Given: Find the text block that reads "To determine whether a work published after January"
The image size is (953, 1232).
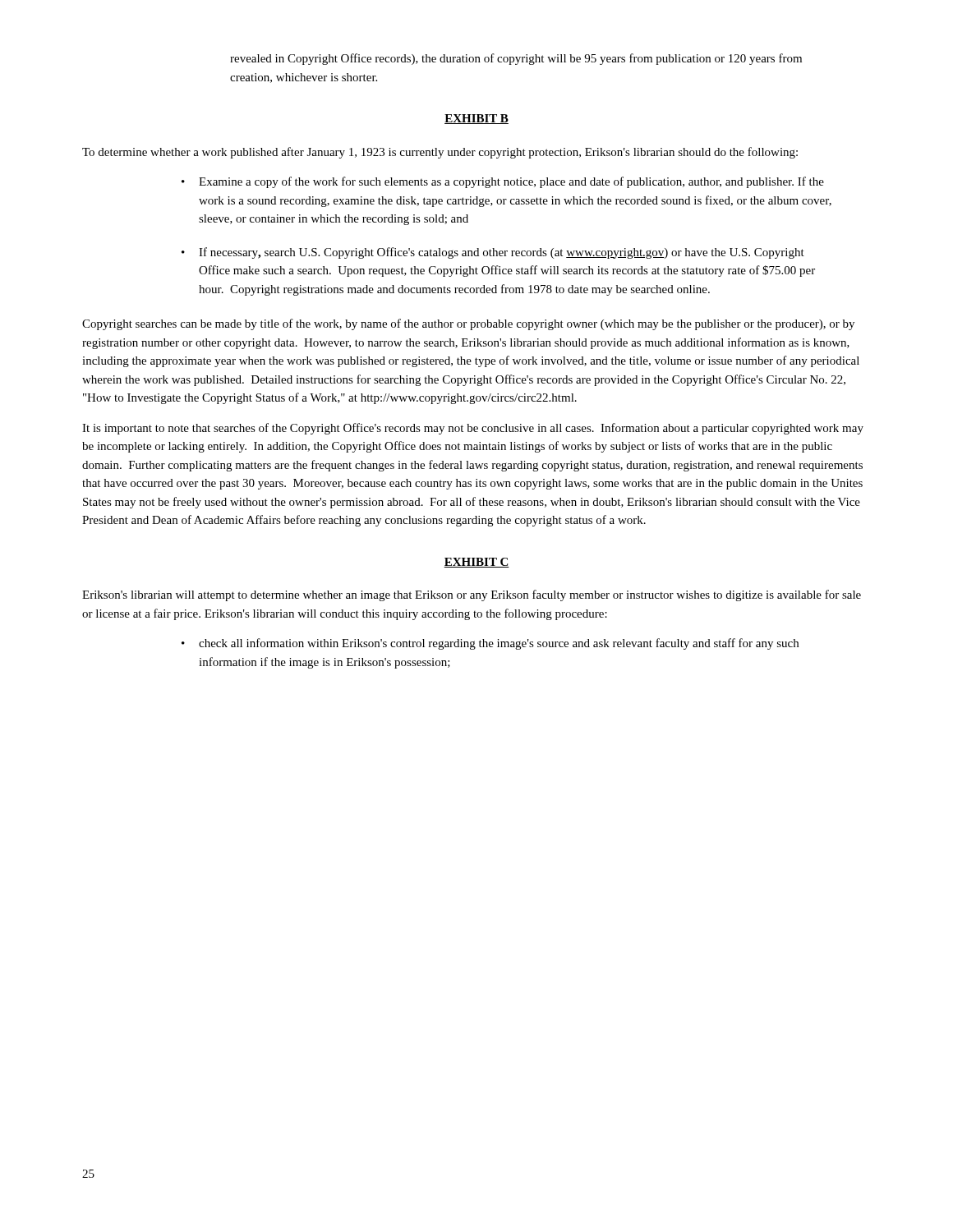Looking at the screenshot, I should 440,152.
